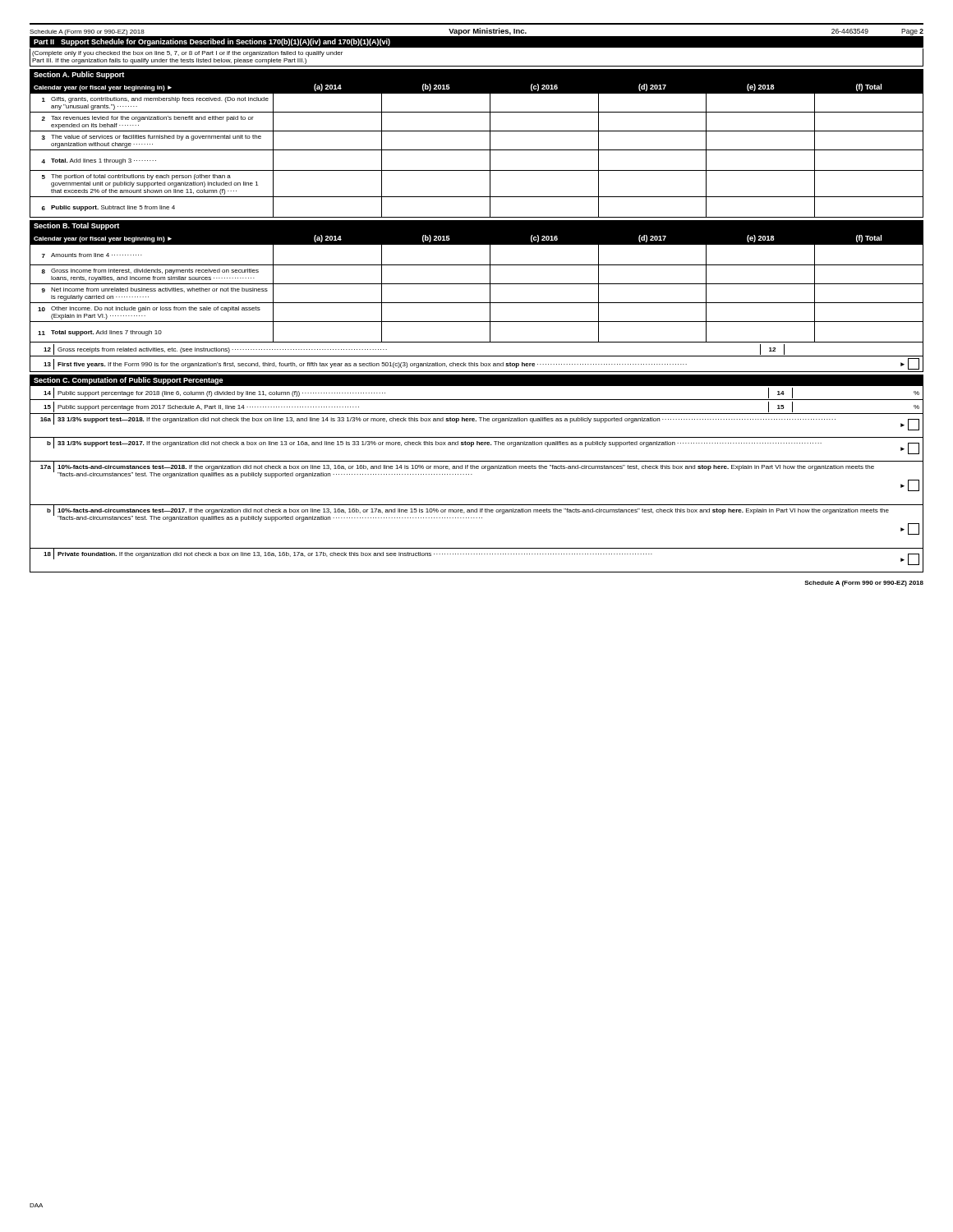This screenshot has height=1232, width=953.
Task: Find the passage starting "15 Public support"
Action: [x=476, y=407]
